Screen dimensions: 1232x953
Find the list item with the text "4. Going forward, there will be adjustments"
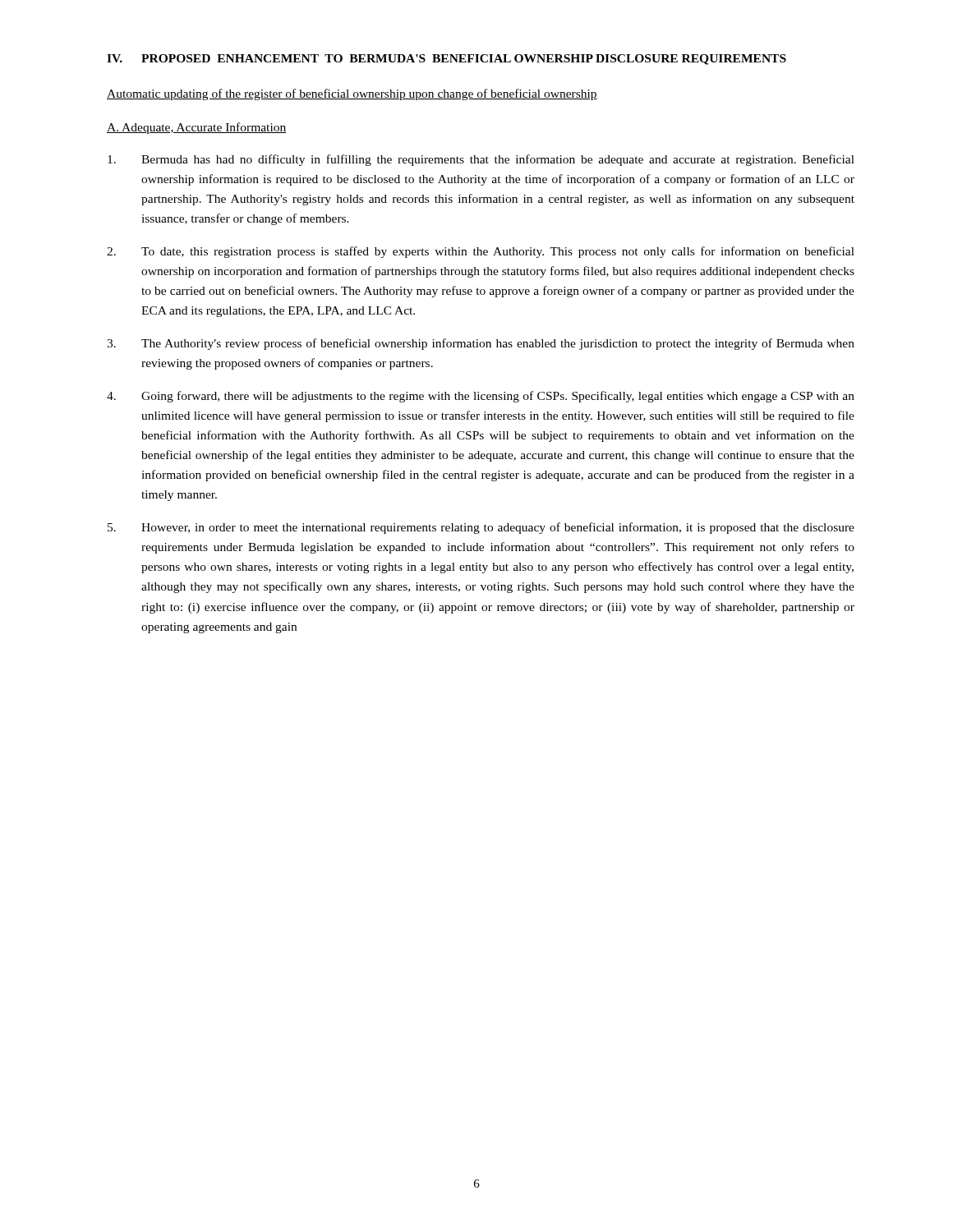481,445
